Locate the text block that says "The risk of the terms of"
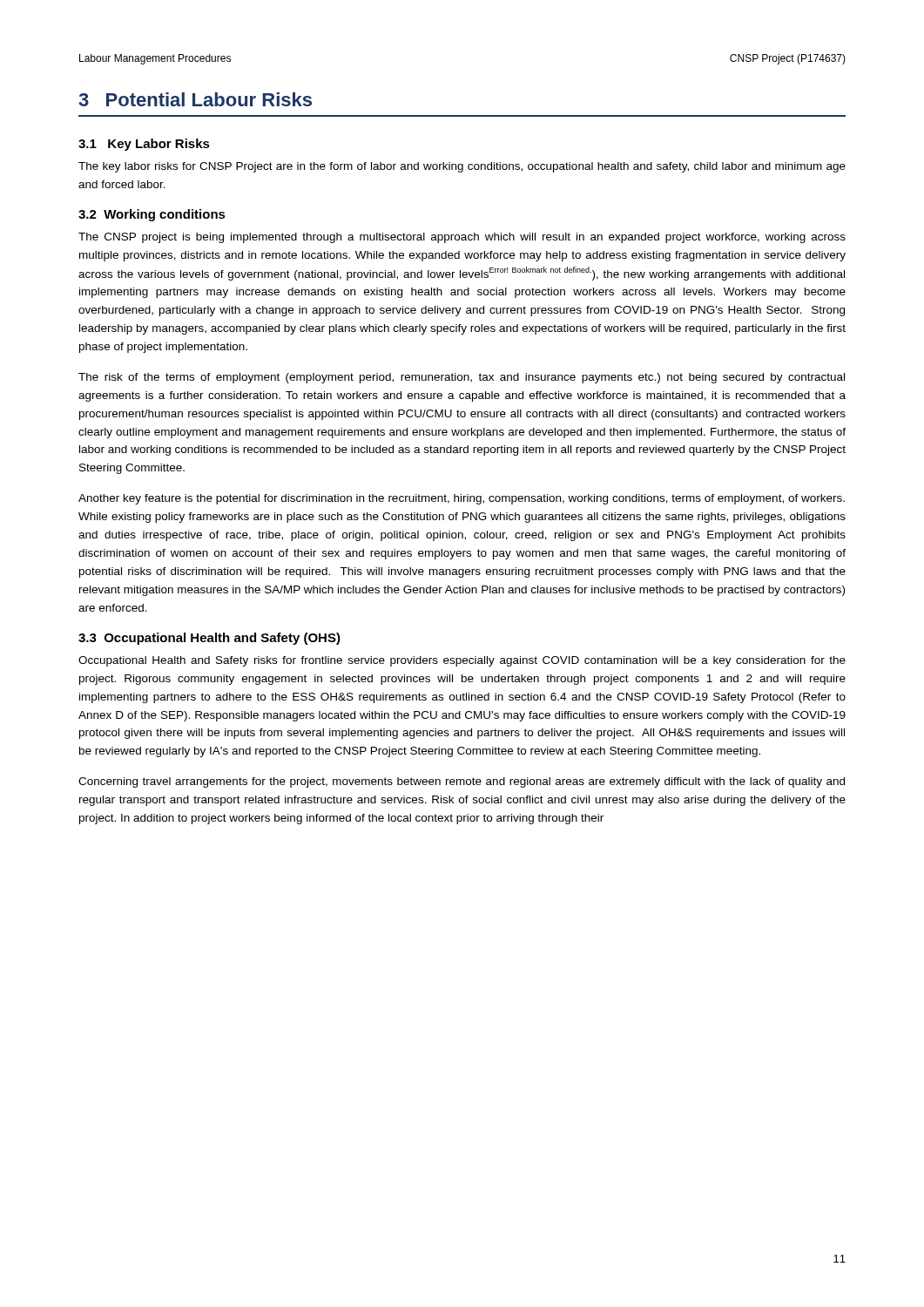The image size is (924, 1307). pyautogui.click(x=462, y=423)
